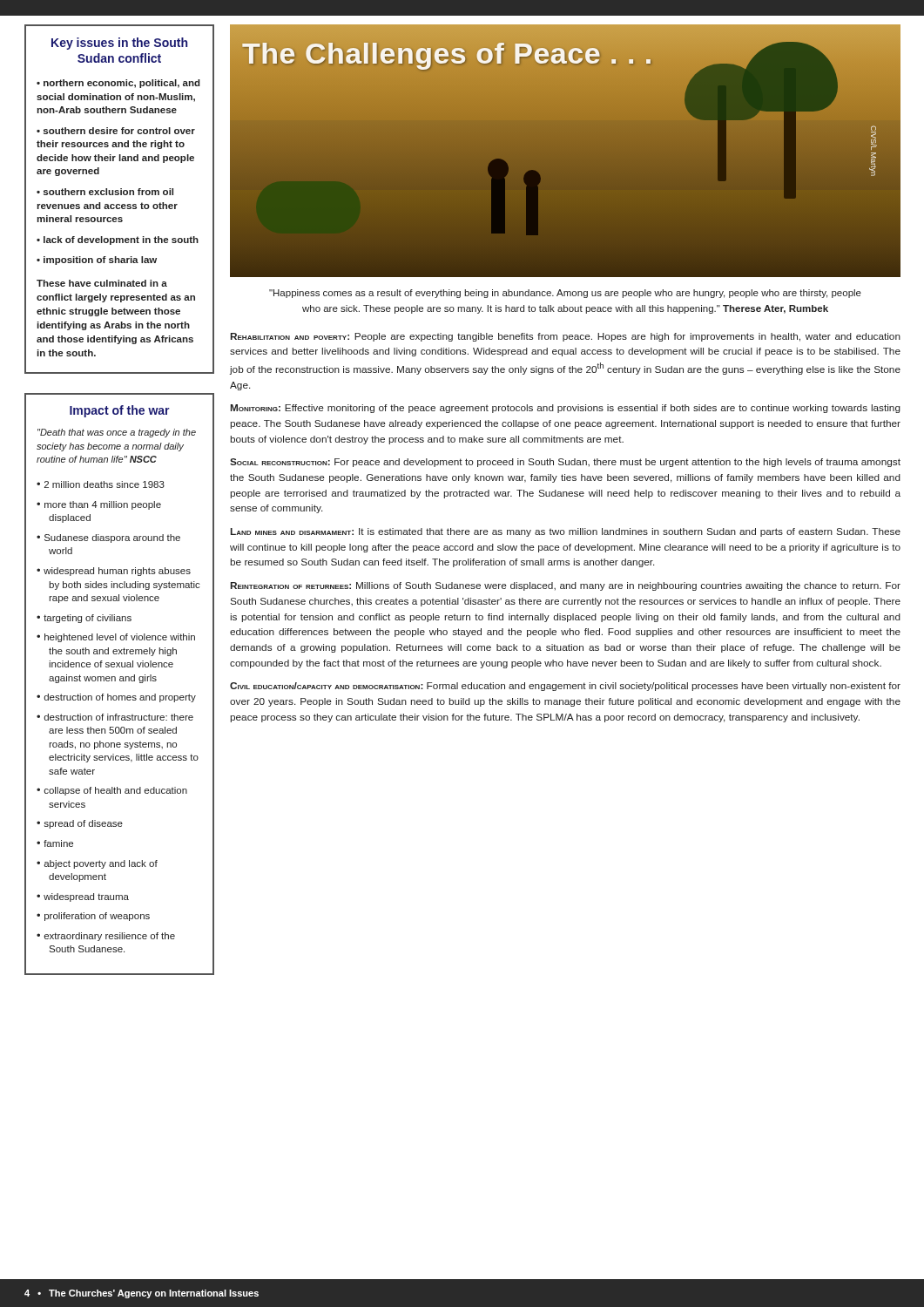The width and height of the screenshot is (924, 1307).
Task: Click on the photo
Action: (565, 151)
